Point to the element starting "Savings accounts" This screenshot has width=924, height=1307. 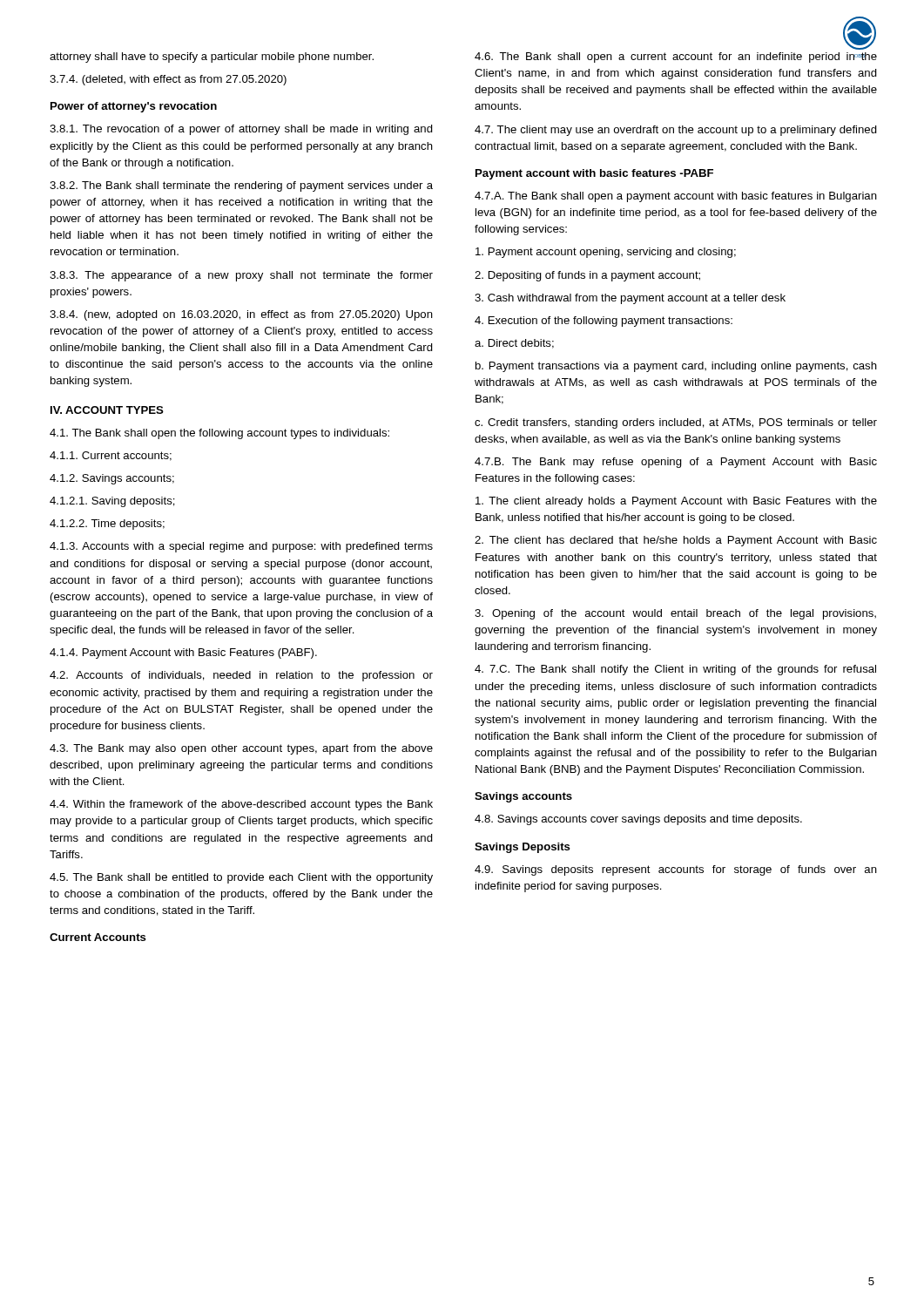coord(523,797)
